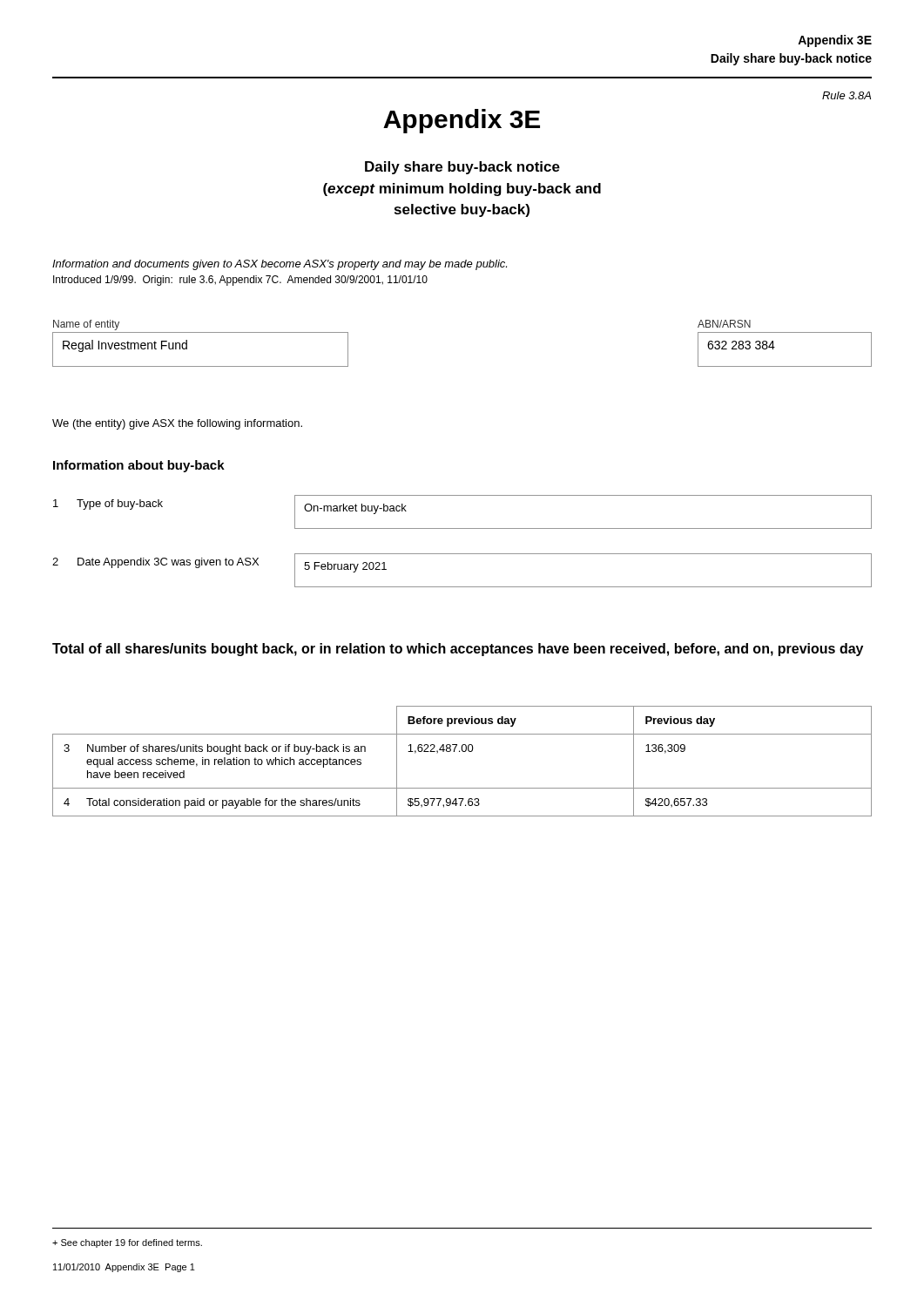Locate the text block starting "Information and documents given to"
This screenshot has height=1307, width=924.
[280, 264]
